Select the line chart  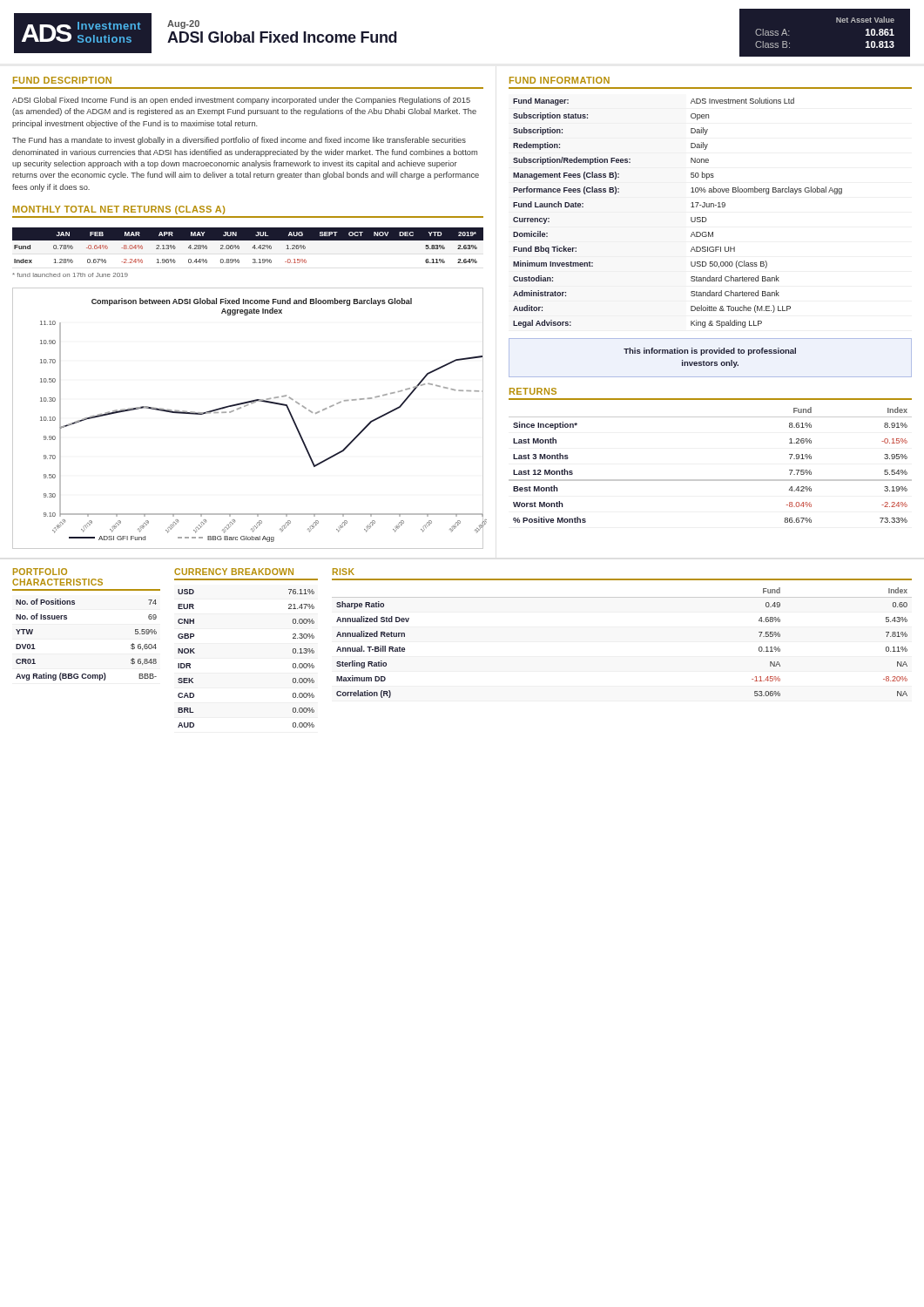(x=248, y=418)
